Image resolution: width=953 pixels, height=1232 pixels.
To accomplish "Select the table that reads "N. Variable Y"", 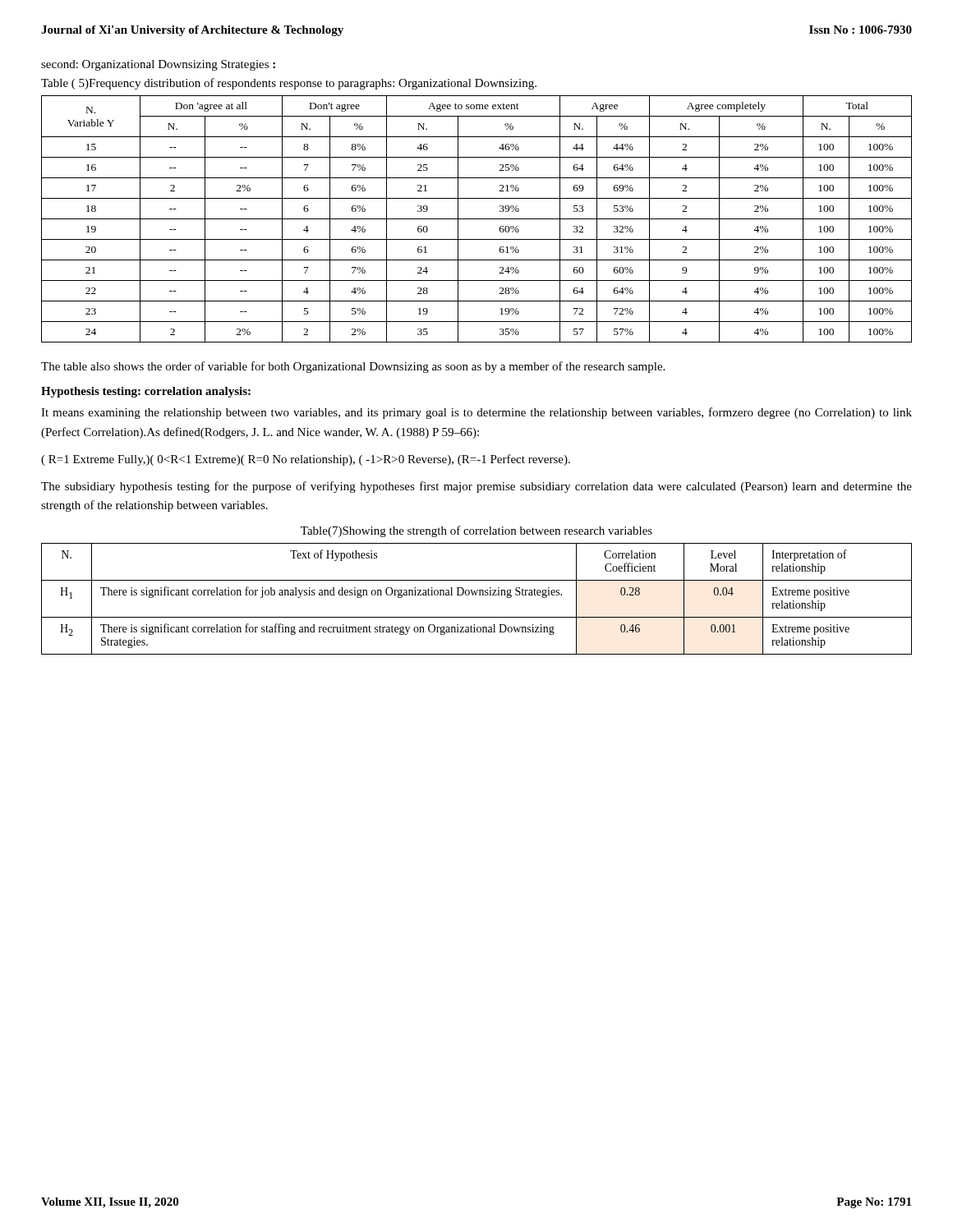I will [x=476, y=219].
